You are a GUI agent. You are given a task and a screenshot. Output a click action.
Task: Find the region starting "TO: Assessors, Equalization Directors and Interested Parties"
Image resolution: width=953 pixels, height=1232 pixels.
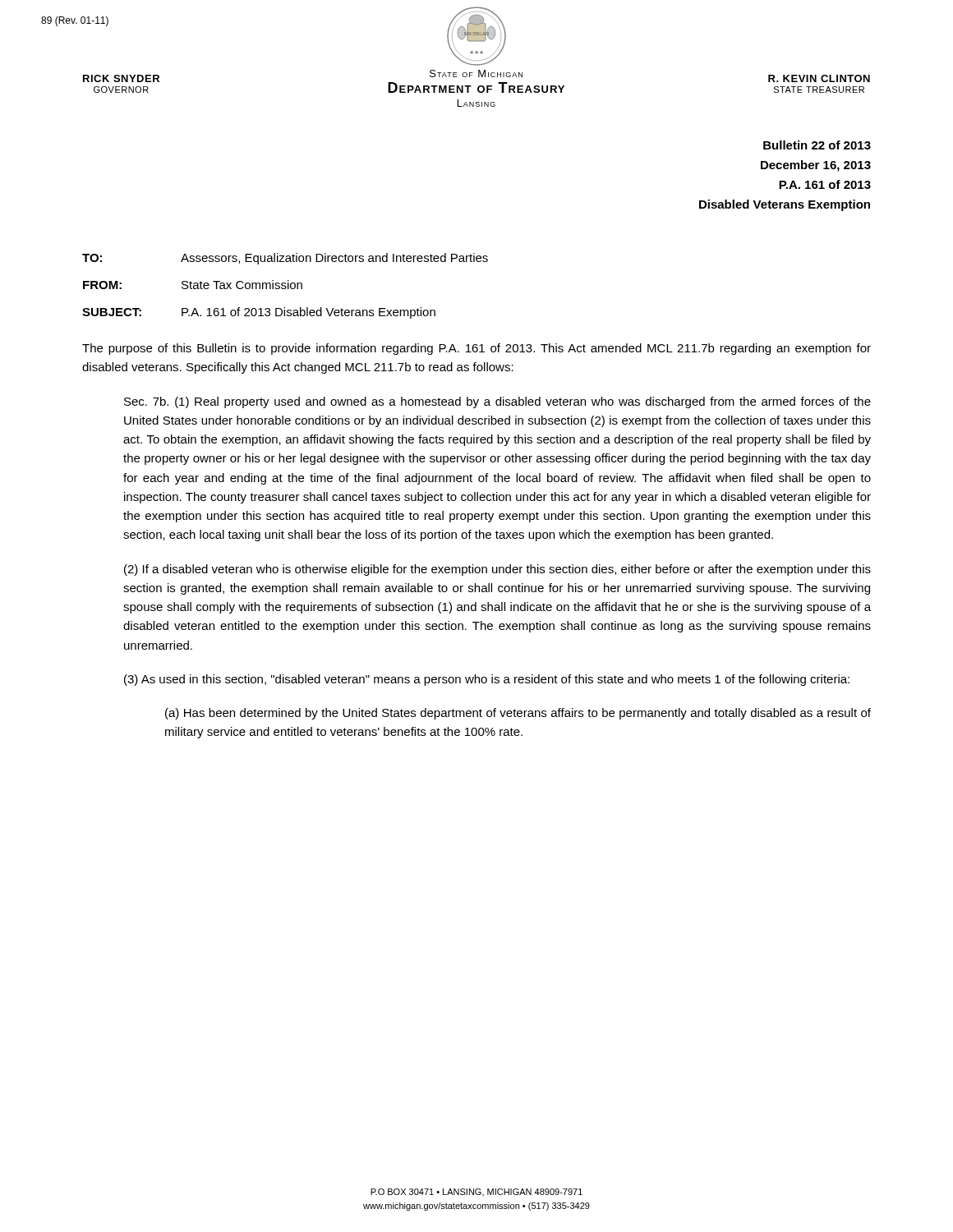coord(285,257)
